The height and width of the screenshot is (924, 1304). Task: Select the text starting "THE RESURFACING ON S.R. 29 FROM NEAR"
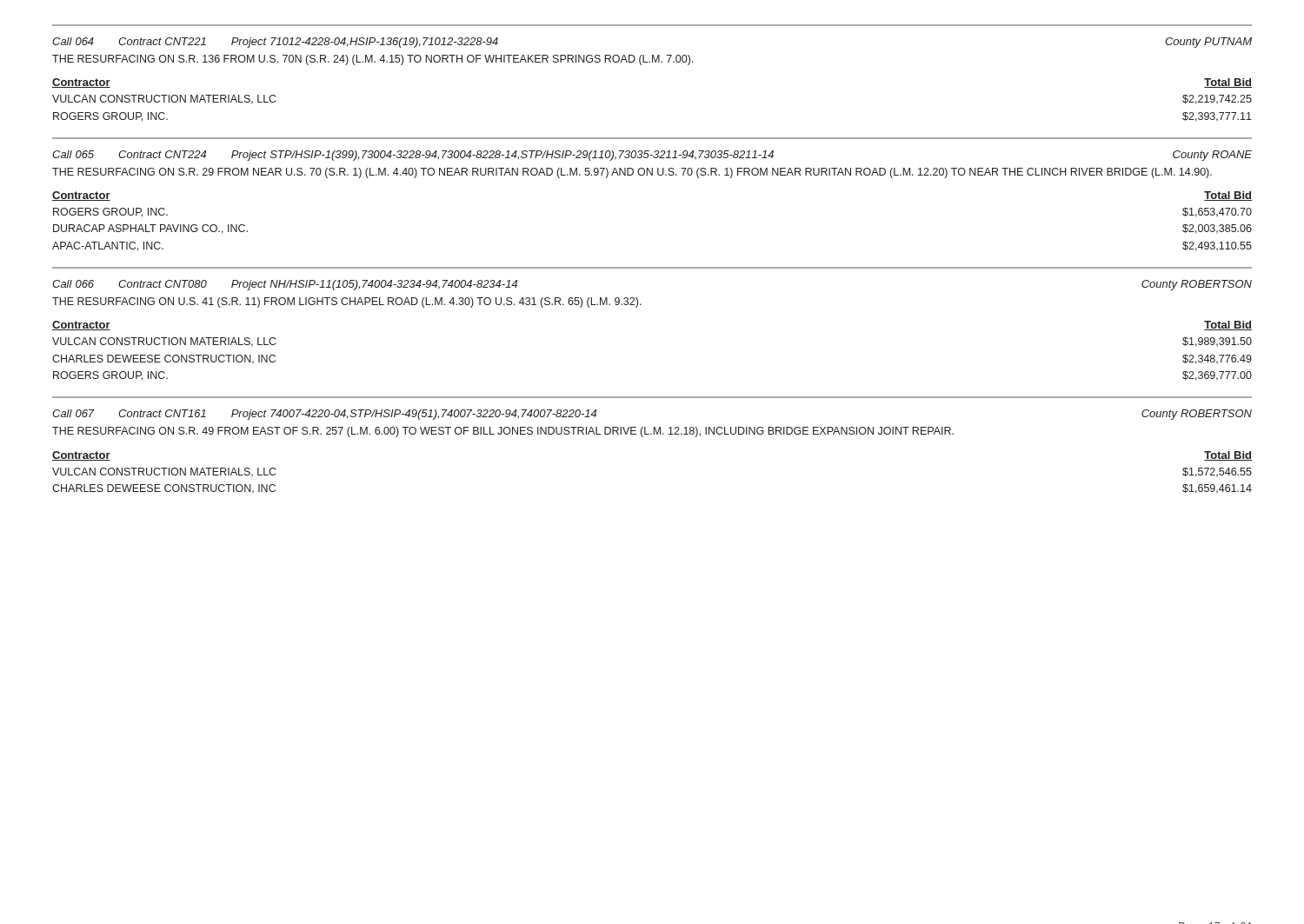coord(632,172)
